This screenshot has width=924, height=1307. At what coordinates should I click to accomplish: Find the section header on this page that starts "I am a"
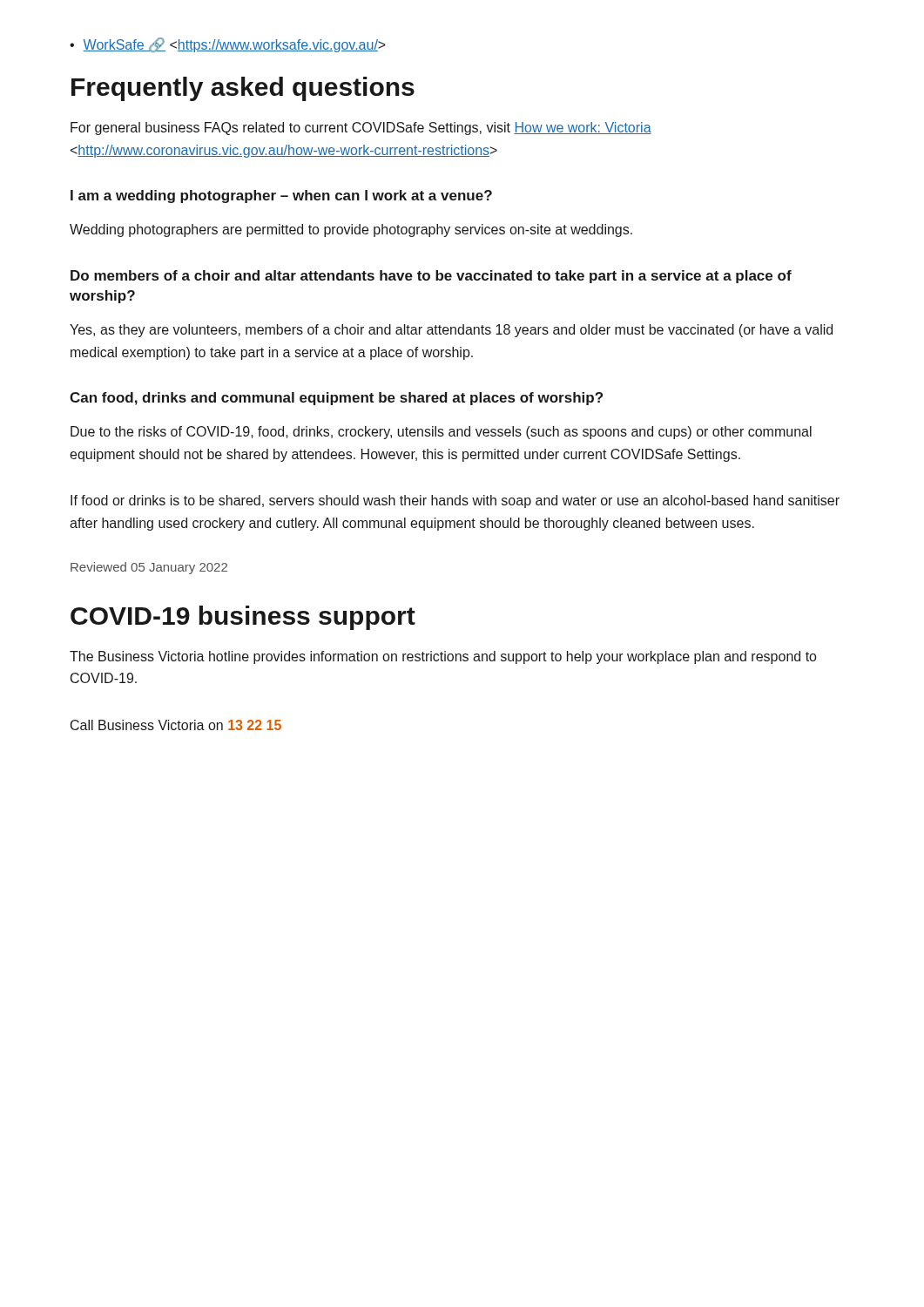[x=281, y=196]
